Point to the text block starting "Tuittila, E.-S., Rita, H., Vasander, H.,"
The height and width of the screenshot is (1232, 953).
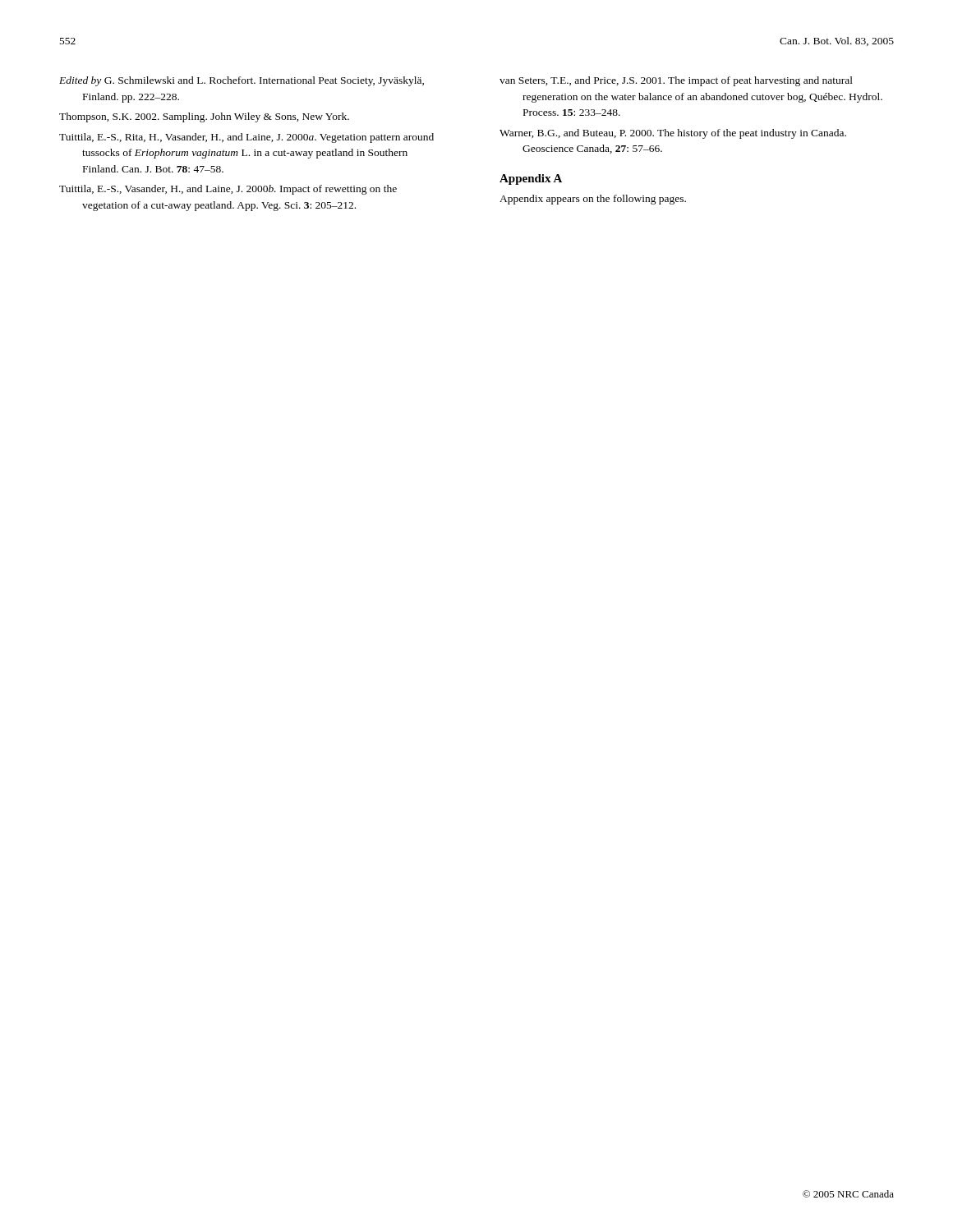(x=247, y=153)
